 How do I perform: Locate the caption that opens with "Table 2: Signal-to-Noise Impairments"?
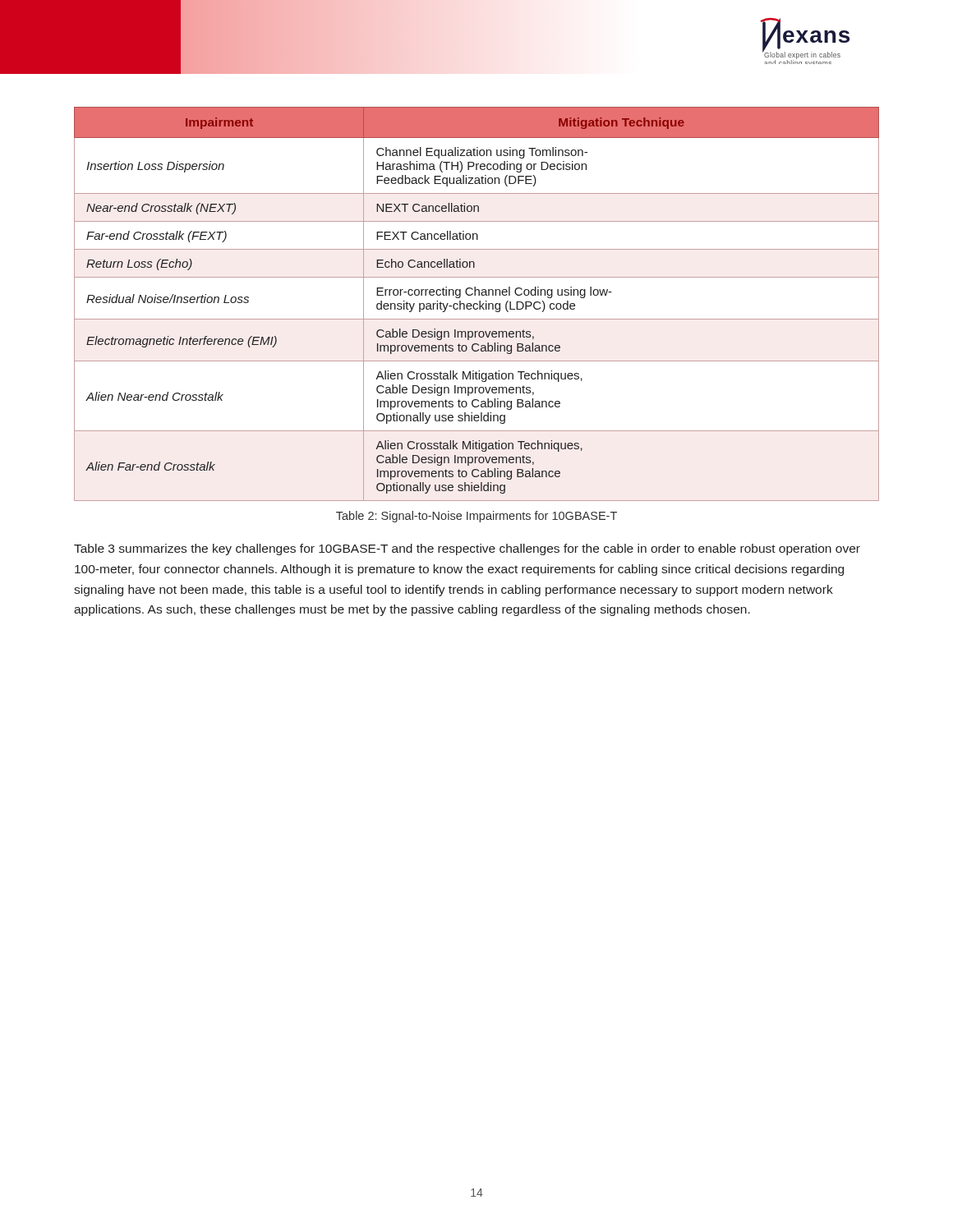coord(476,516)
